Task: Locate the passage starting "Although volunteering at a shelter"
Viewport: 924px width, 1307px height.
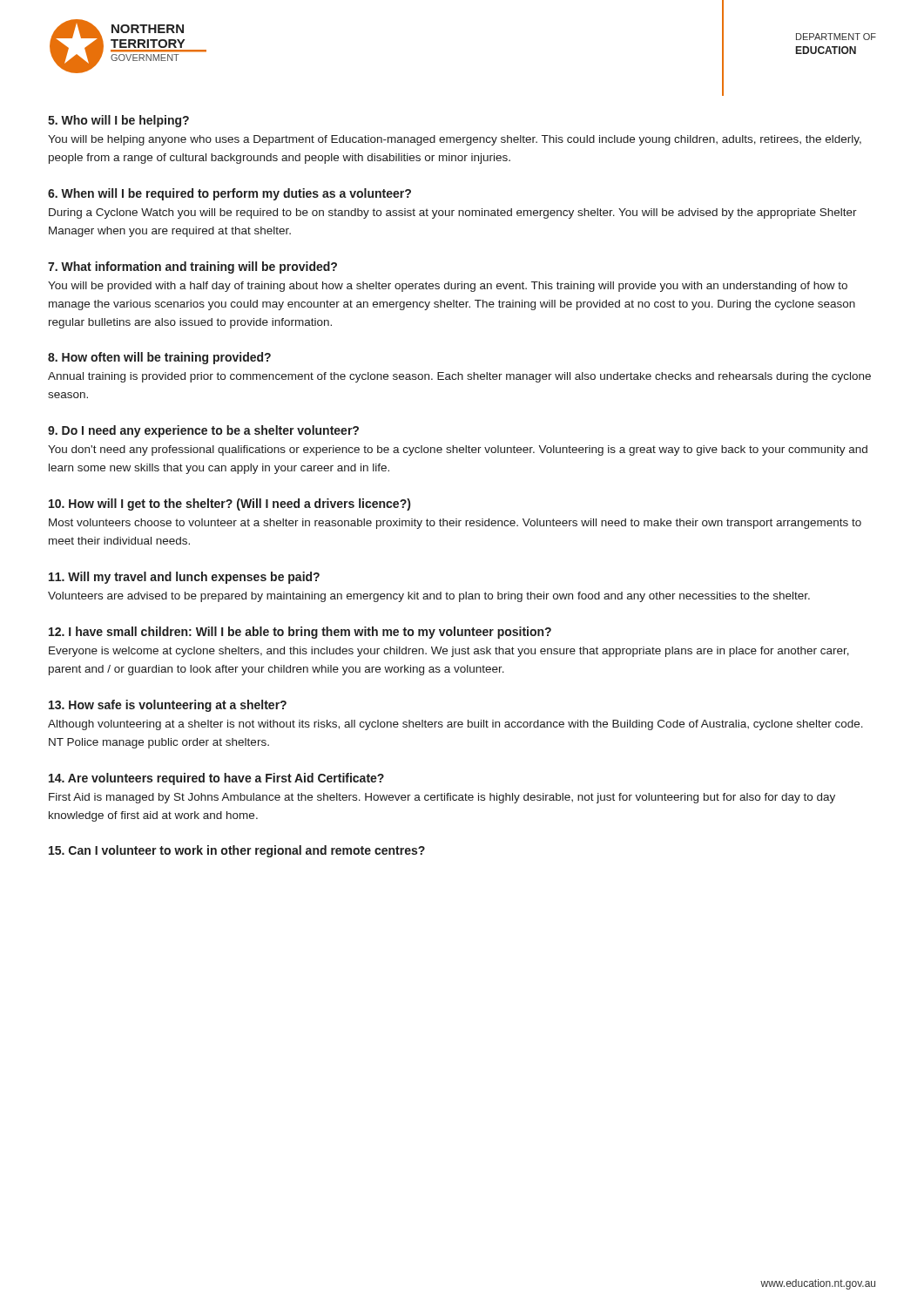Action: [456, 733]
